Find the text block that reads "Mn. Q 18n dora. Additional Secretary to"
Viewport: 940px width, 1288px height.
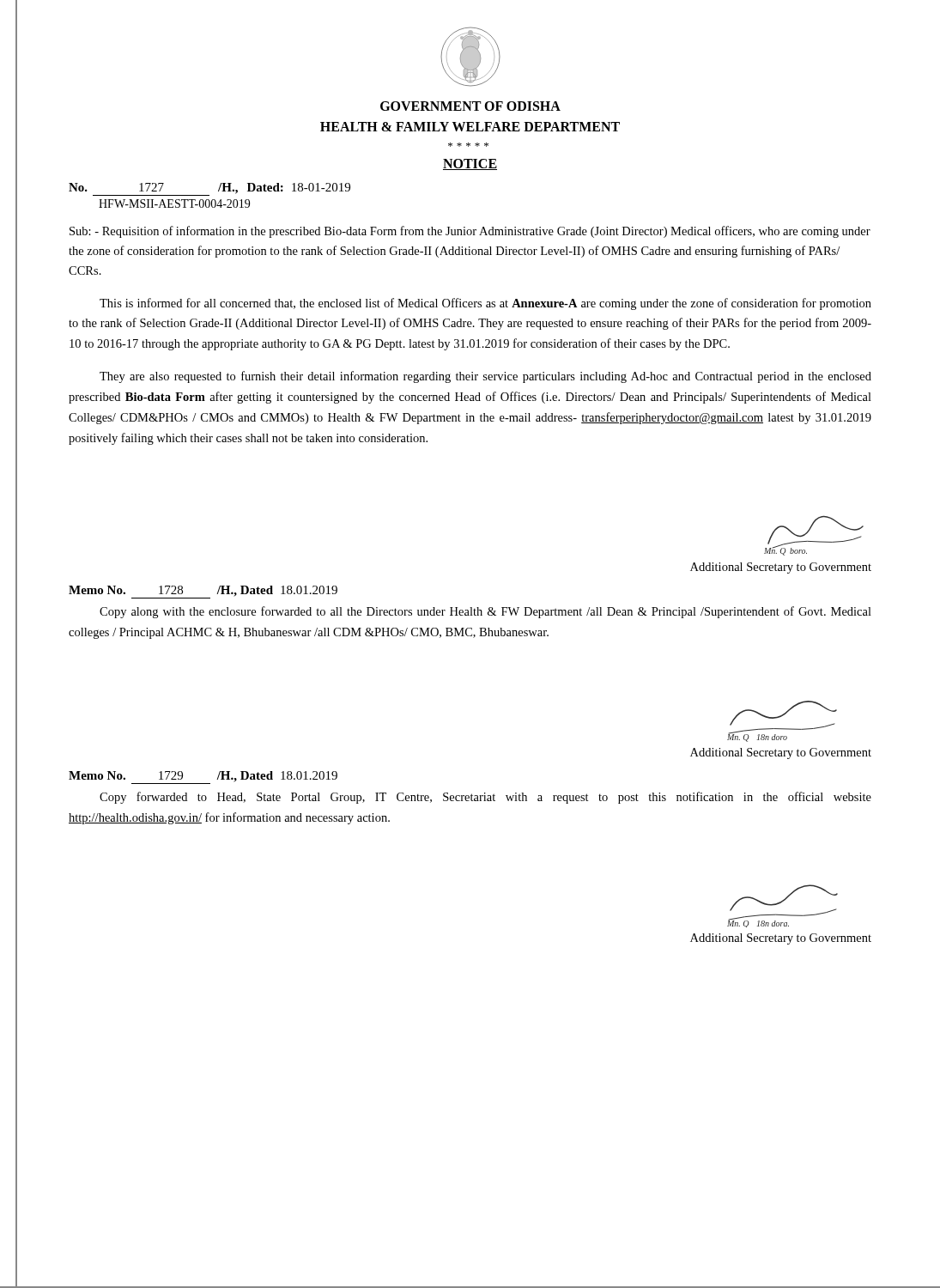[x=781, y=908]
